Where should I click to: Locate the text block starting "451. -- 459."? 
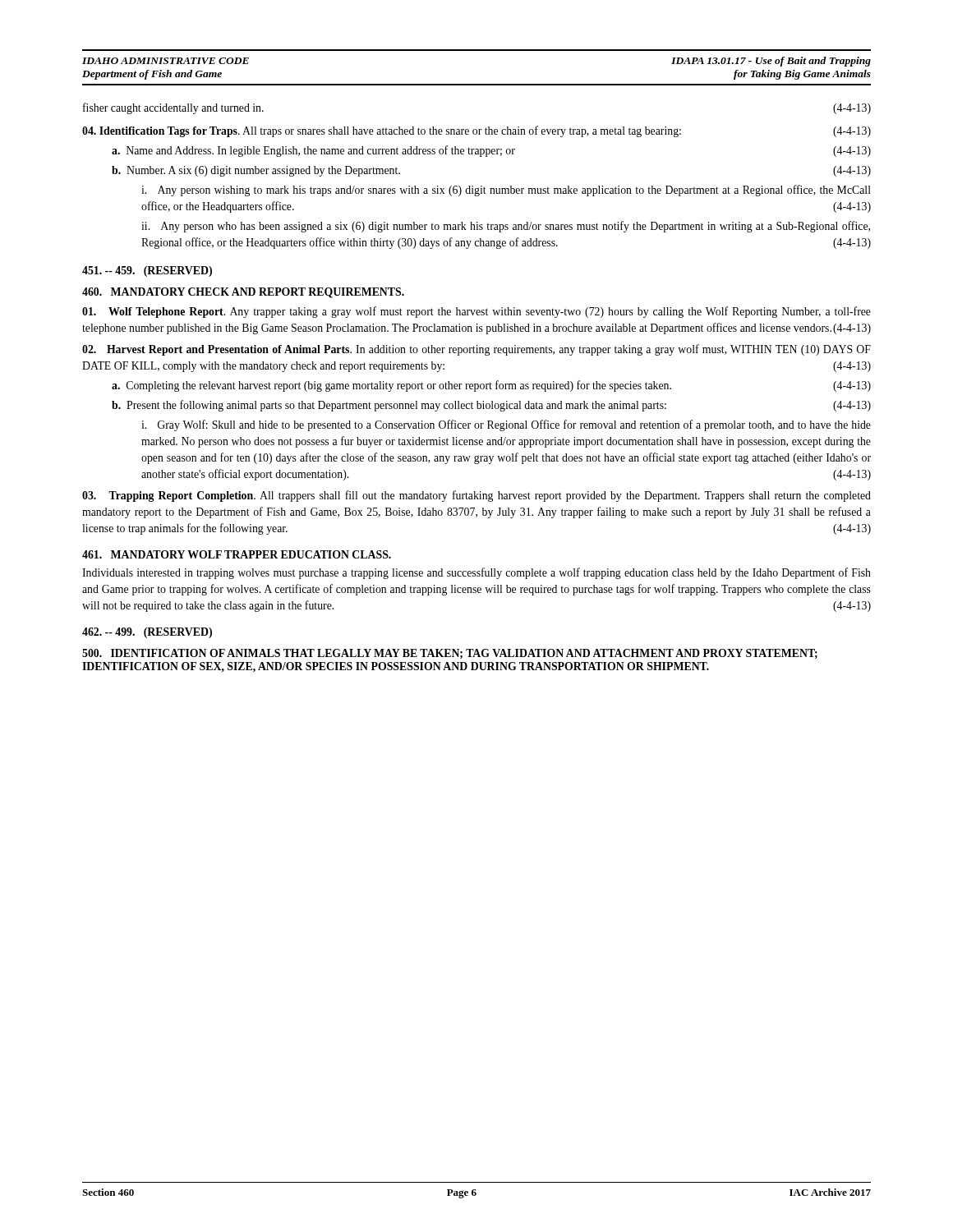[x=147, y=271]
